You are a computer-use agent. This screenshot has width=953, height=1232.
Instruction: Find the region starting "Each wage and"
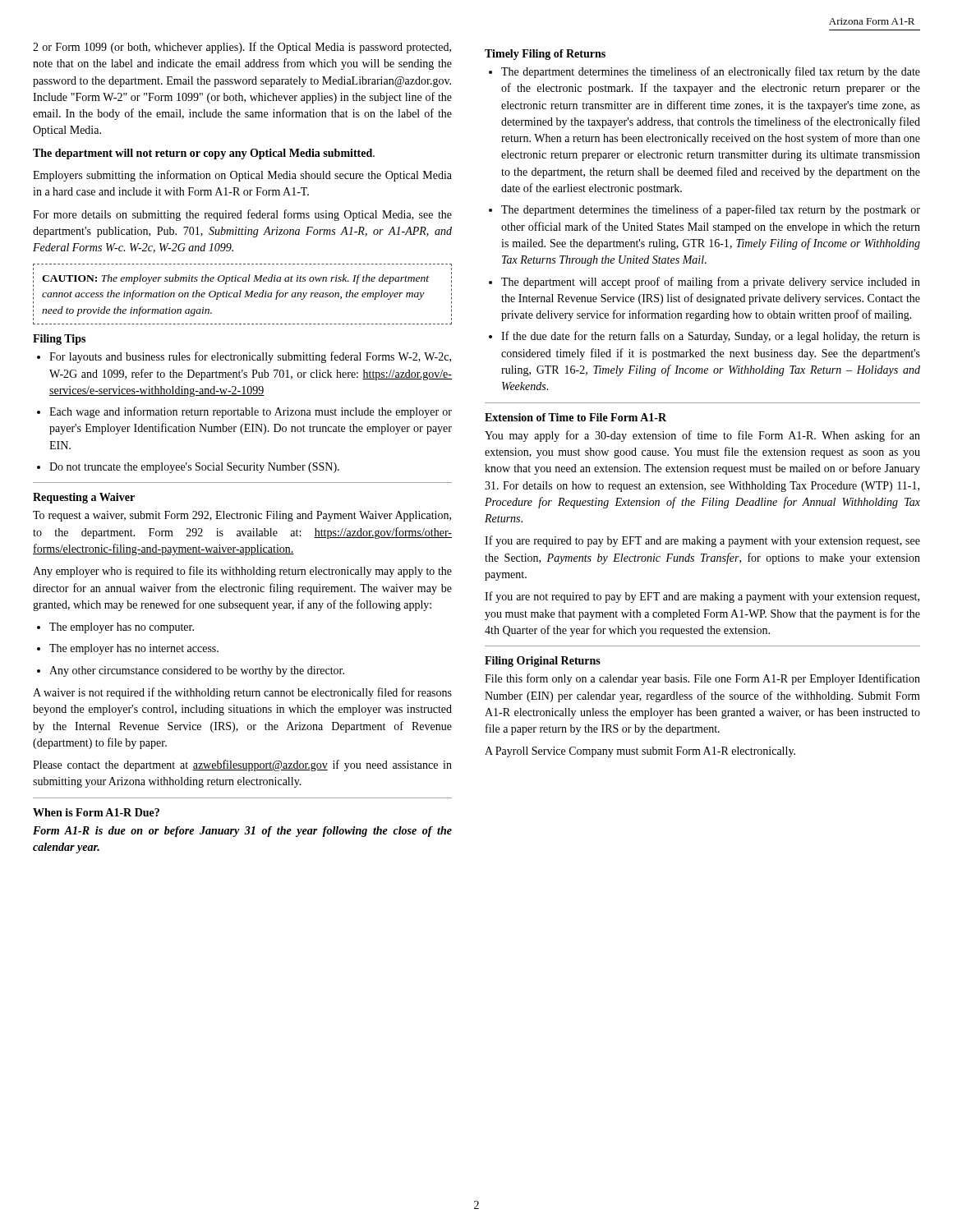(x=251, y=429)
